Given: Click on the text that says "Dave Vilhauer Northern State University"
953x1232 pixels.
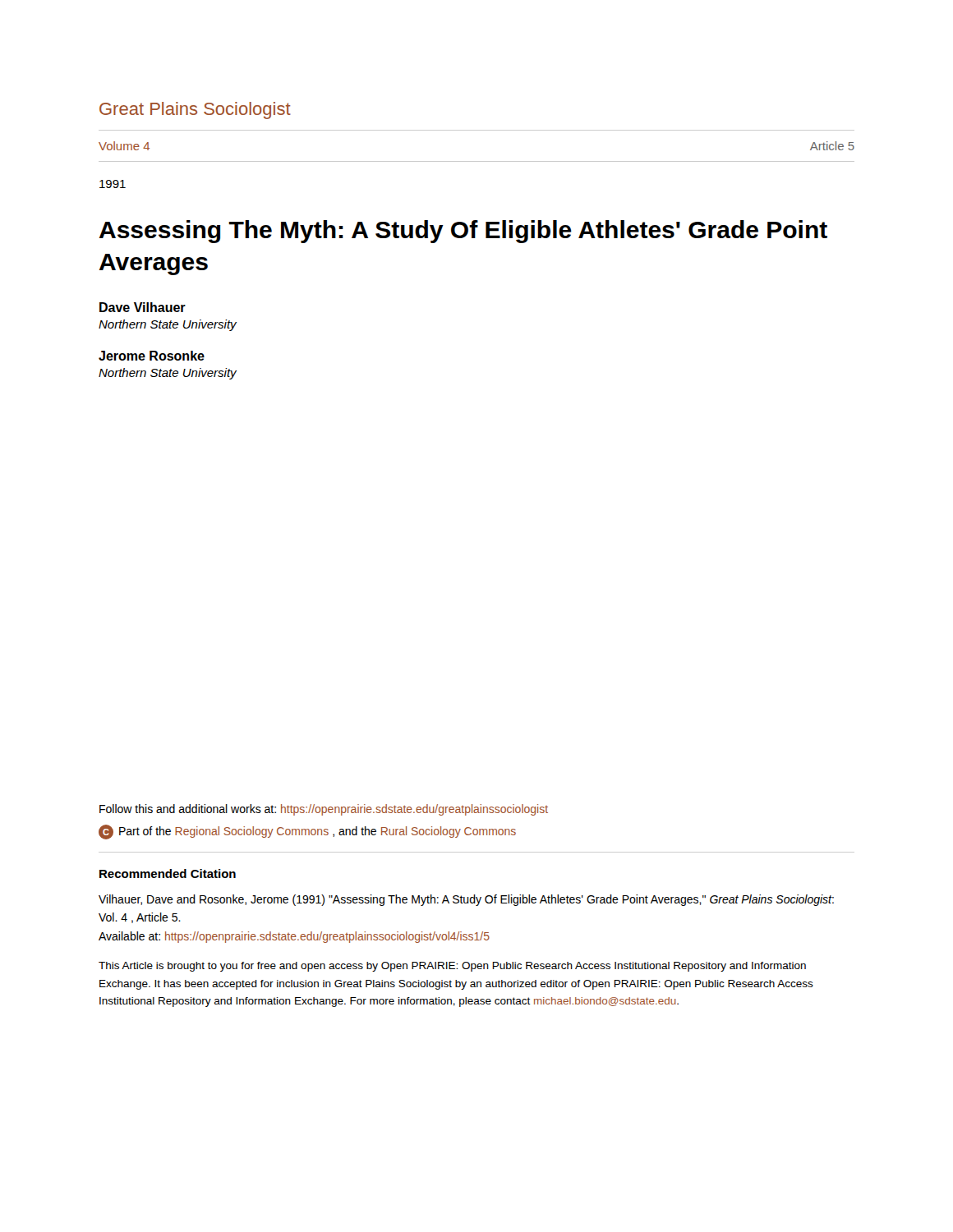Looking at the screenshot, I should 143,307.
